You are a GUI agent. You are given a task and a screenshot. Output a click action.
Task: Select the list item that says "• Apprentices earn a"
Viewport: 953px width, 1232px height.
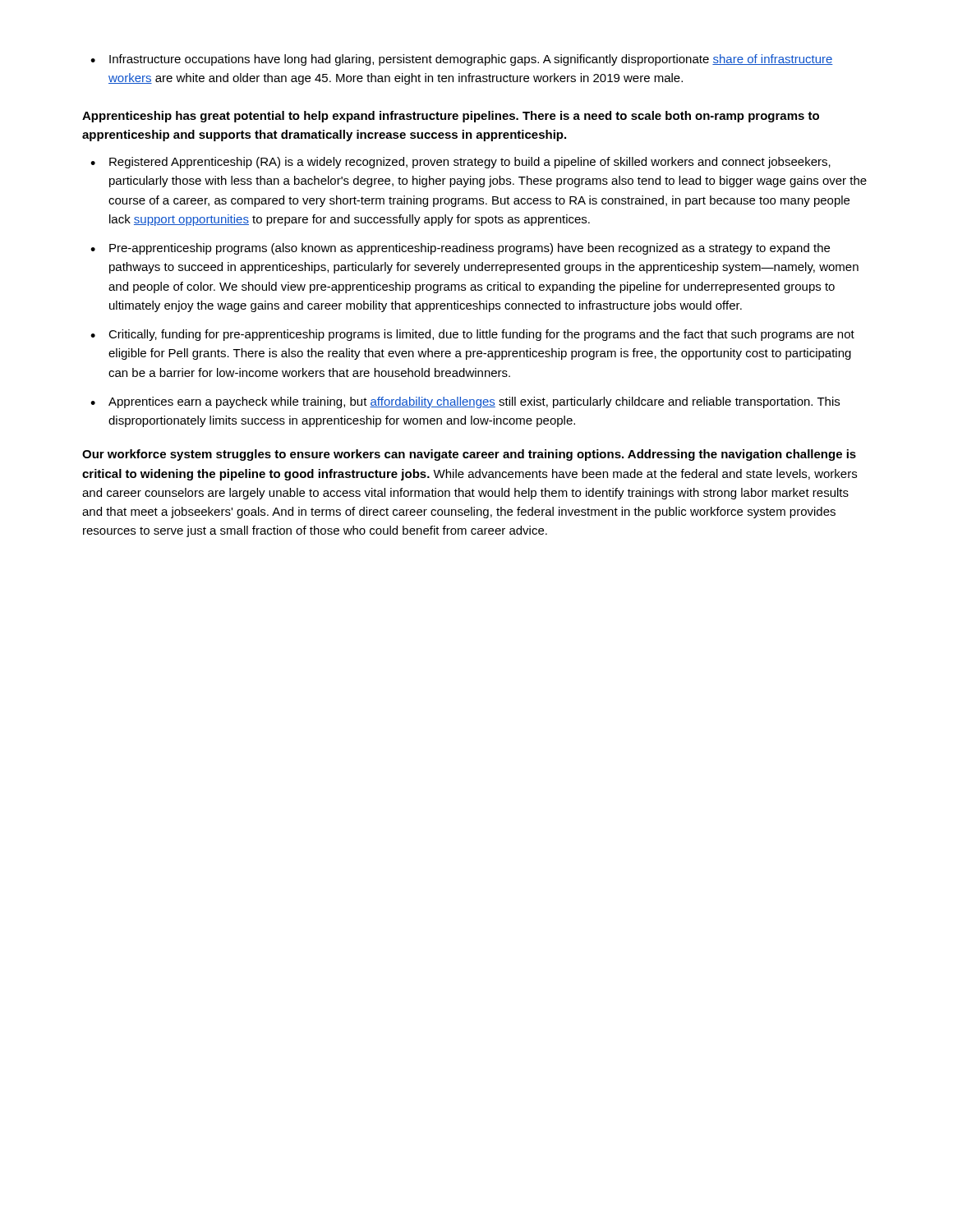coord(481,411)
